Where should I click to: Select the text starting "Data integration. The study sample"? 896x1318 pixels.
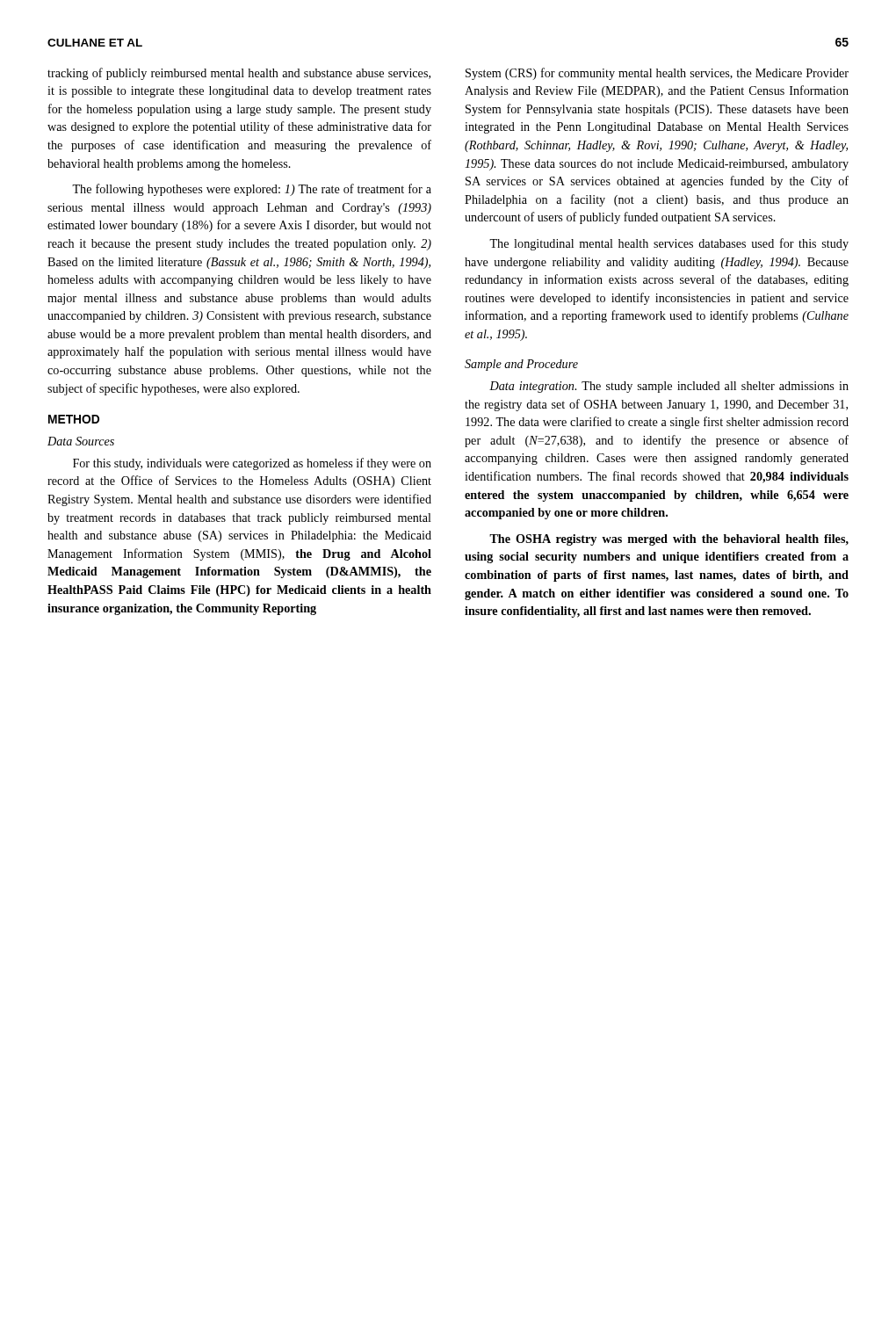[x=657, y=449]
